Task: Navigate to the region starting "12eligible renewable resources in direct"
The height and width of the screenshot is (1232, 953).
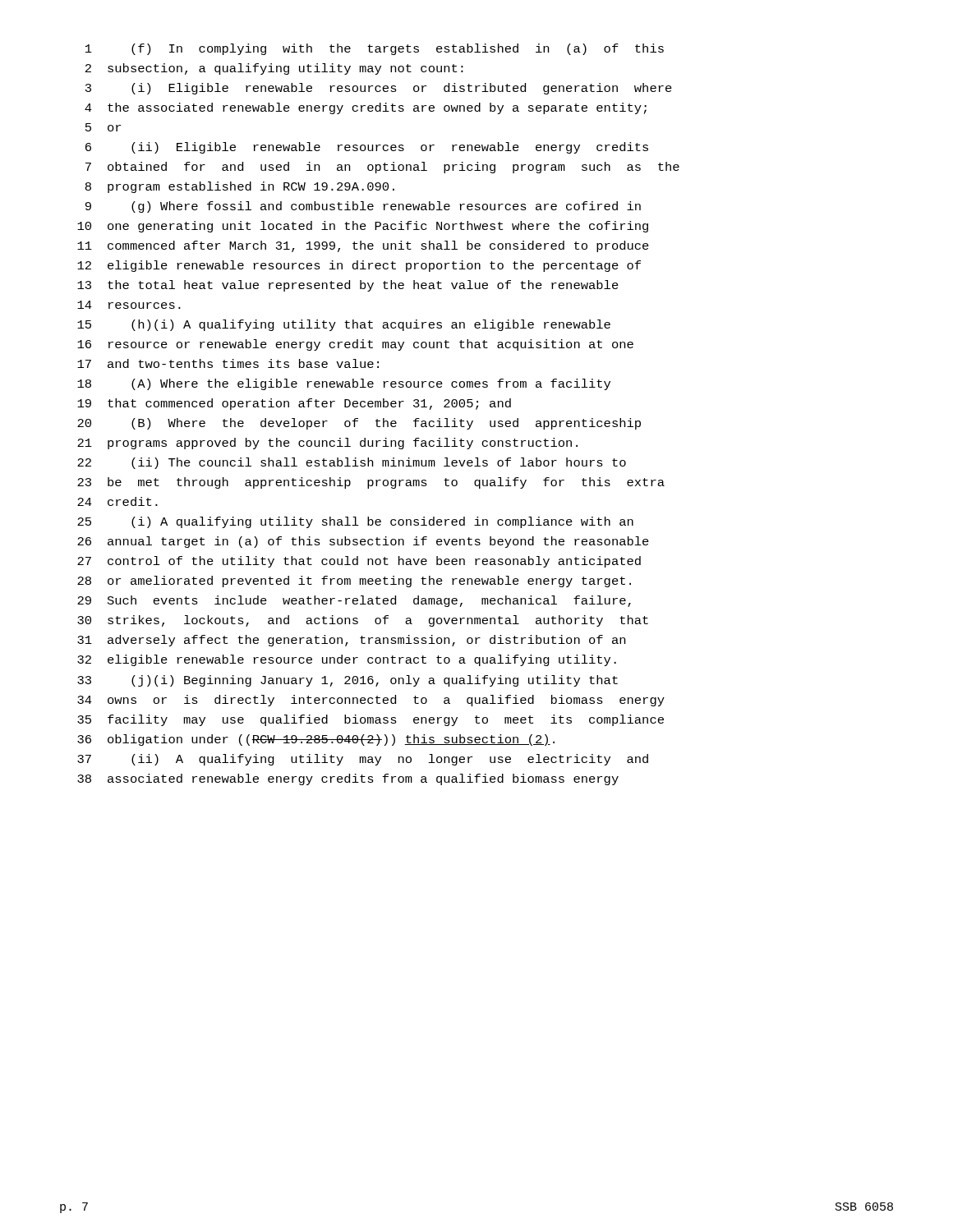Action: coord(476,266)
